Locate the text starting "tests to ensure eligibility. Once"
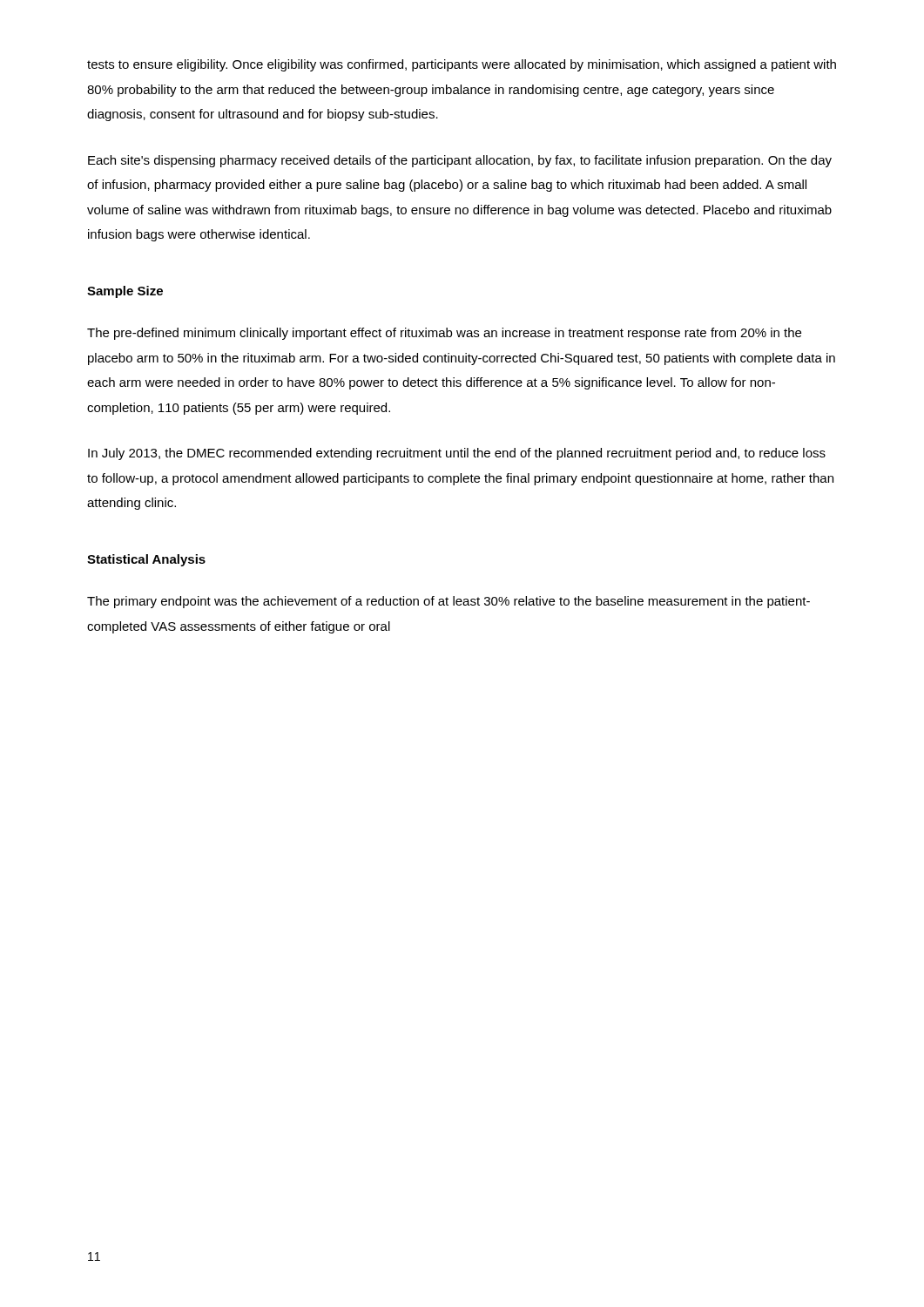Screen dimensions: 1307x924 tap(462, 89)
